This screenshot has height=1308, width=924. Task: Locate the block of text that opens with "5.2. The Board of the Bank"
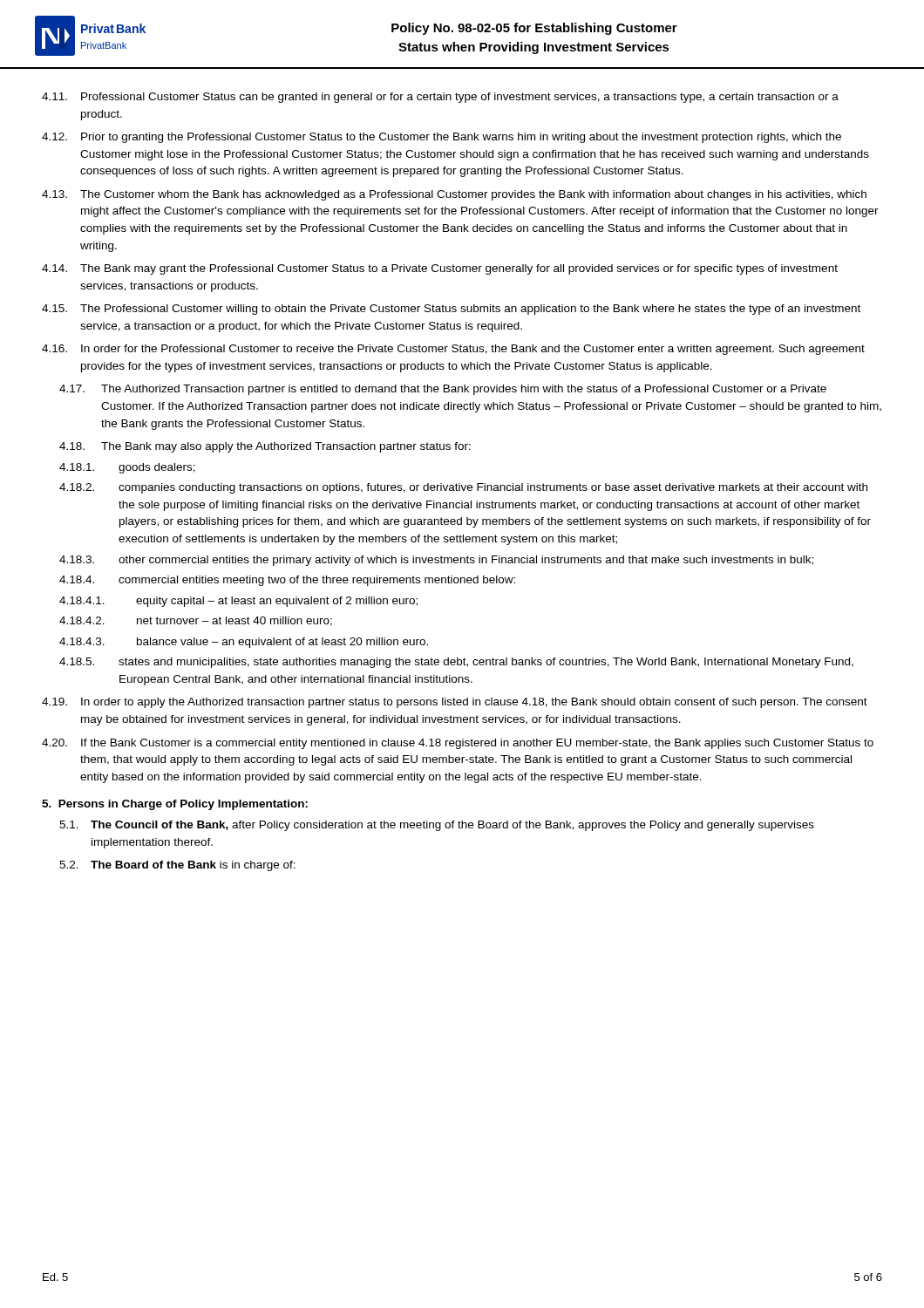click(x=178, y=865)
